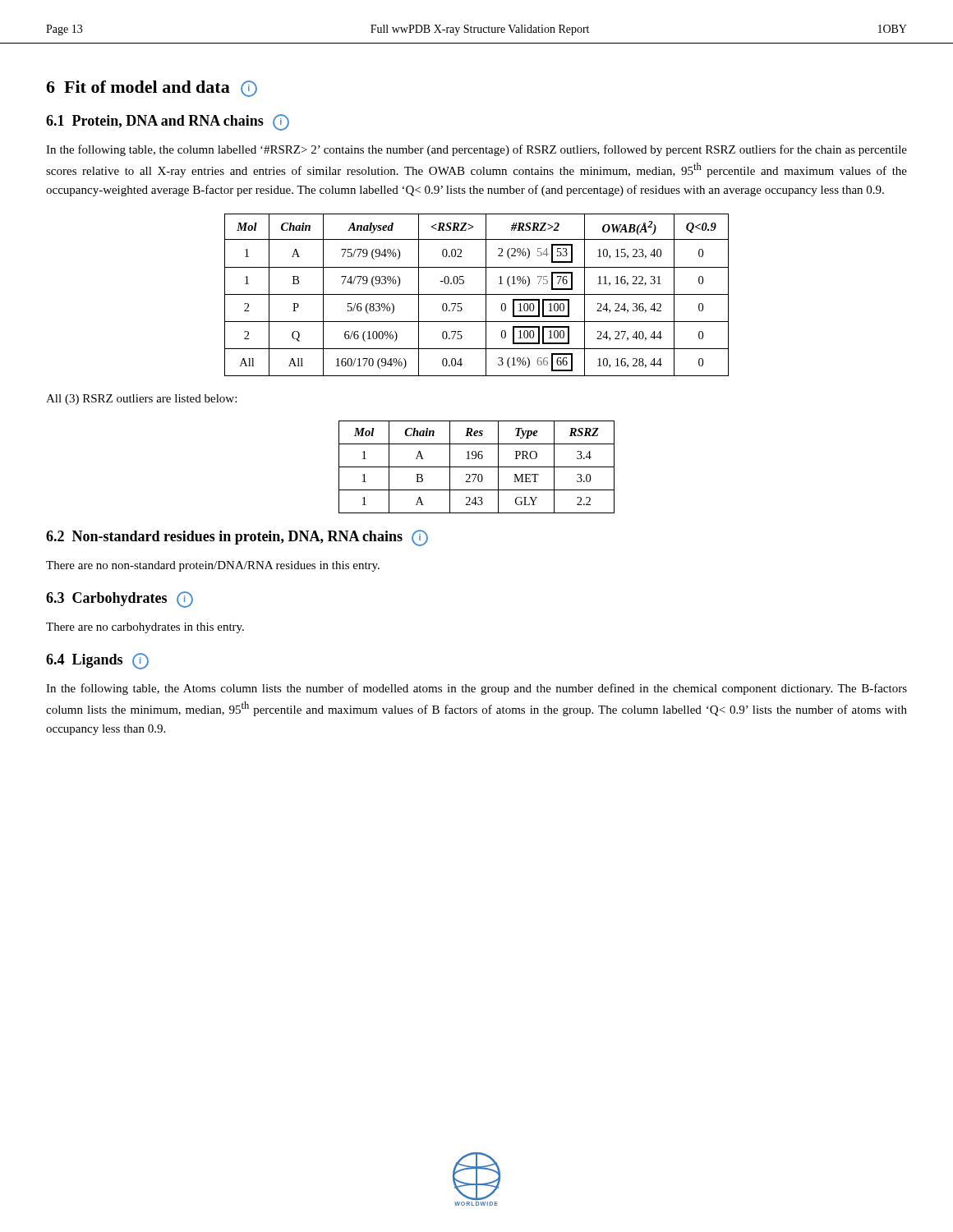Screen dimensions: 1232x953
Task: Navigate to the element starting "All (3) RSRZ outliers"
Action: [141, 400]
